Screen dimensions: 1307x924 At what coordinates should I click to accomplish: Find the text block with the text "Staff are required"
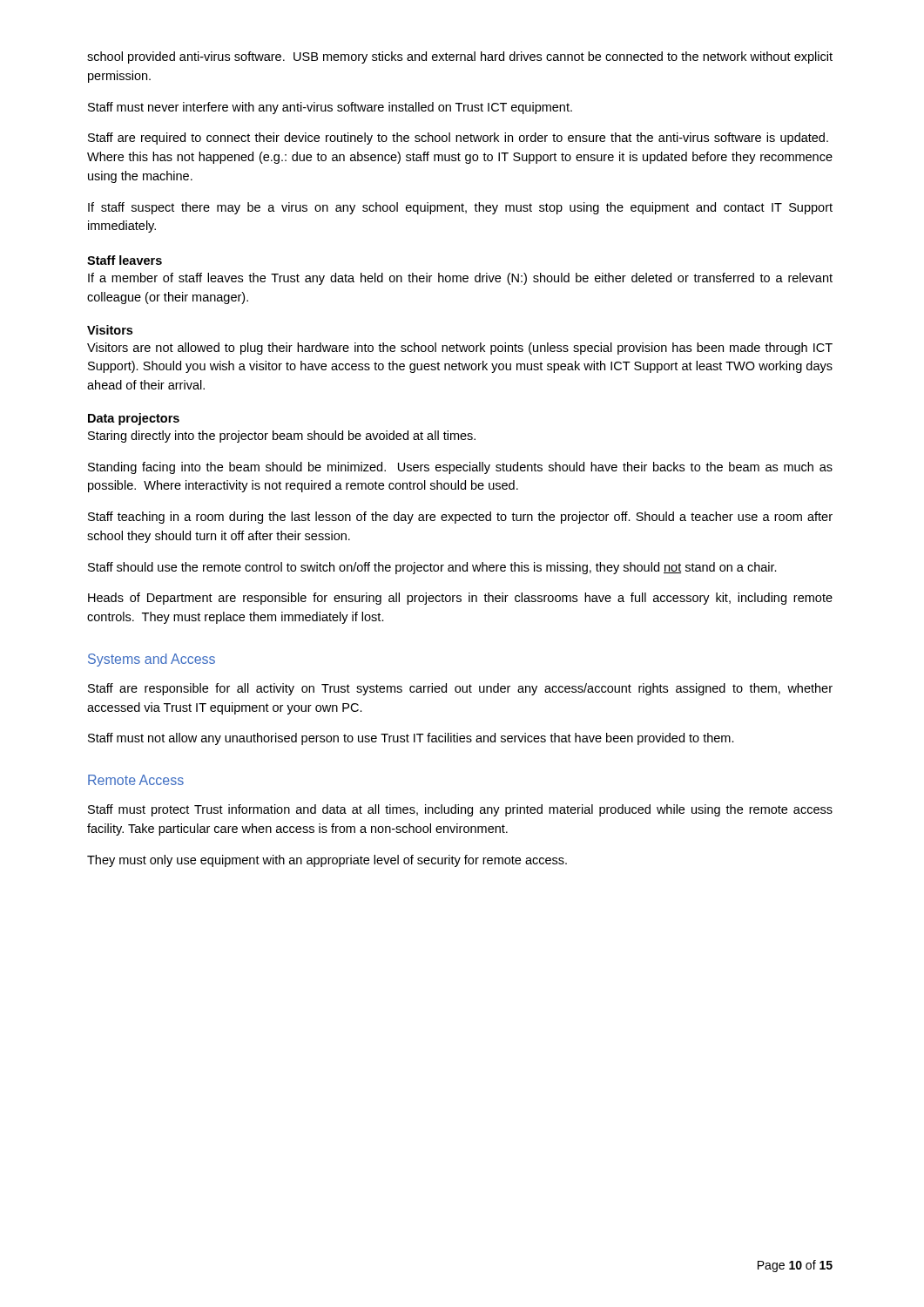click(460, 157)
